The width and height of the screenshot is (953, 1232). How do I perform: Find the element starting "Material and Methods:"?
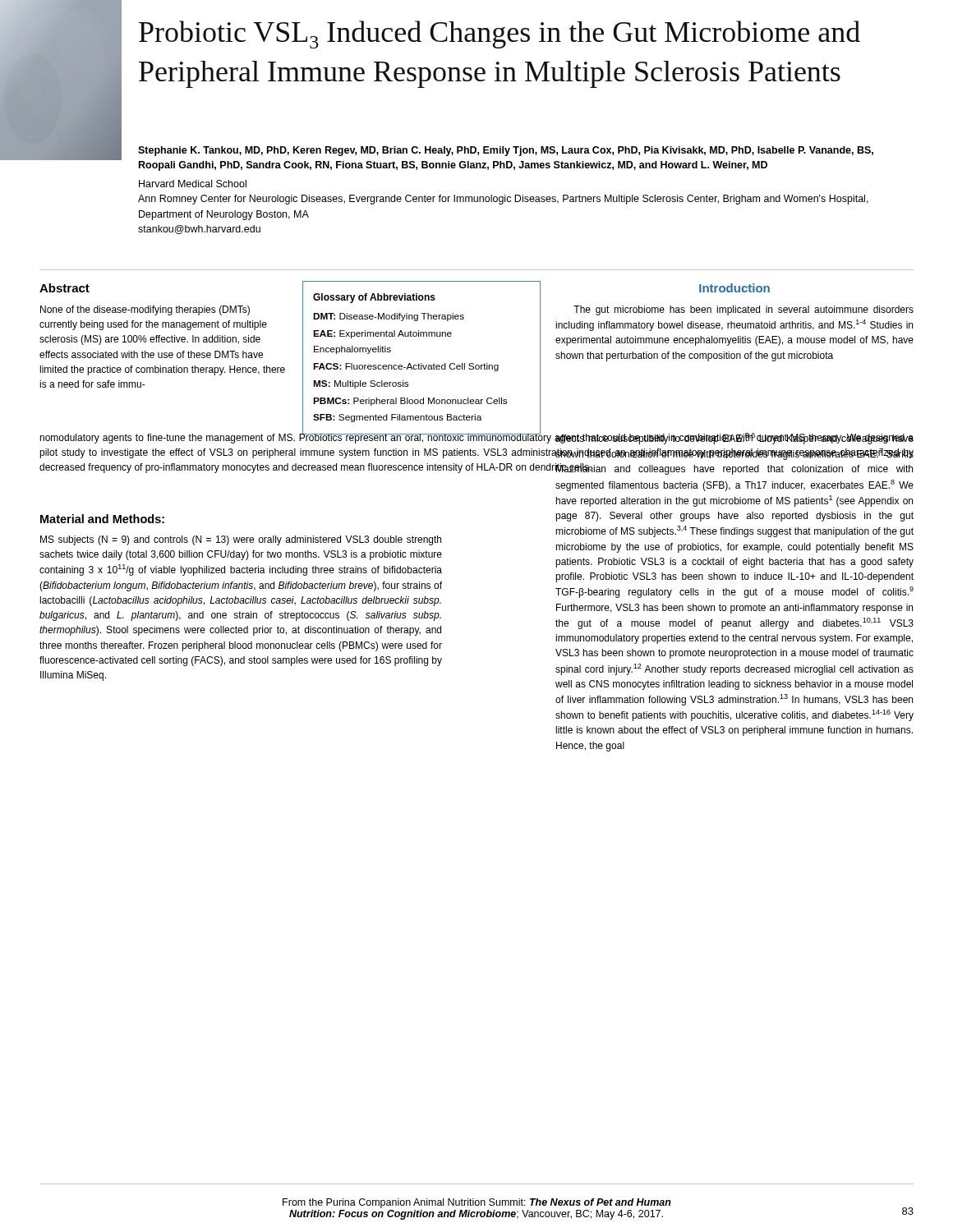(102, 519)
